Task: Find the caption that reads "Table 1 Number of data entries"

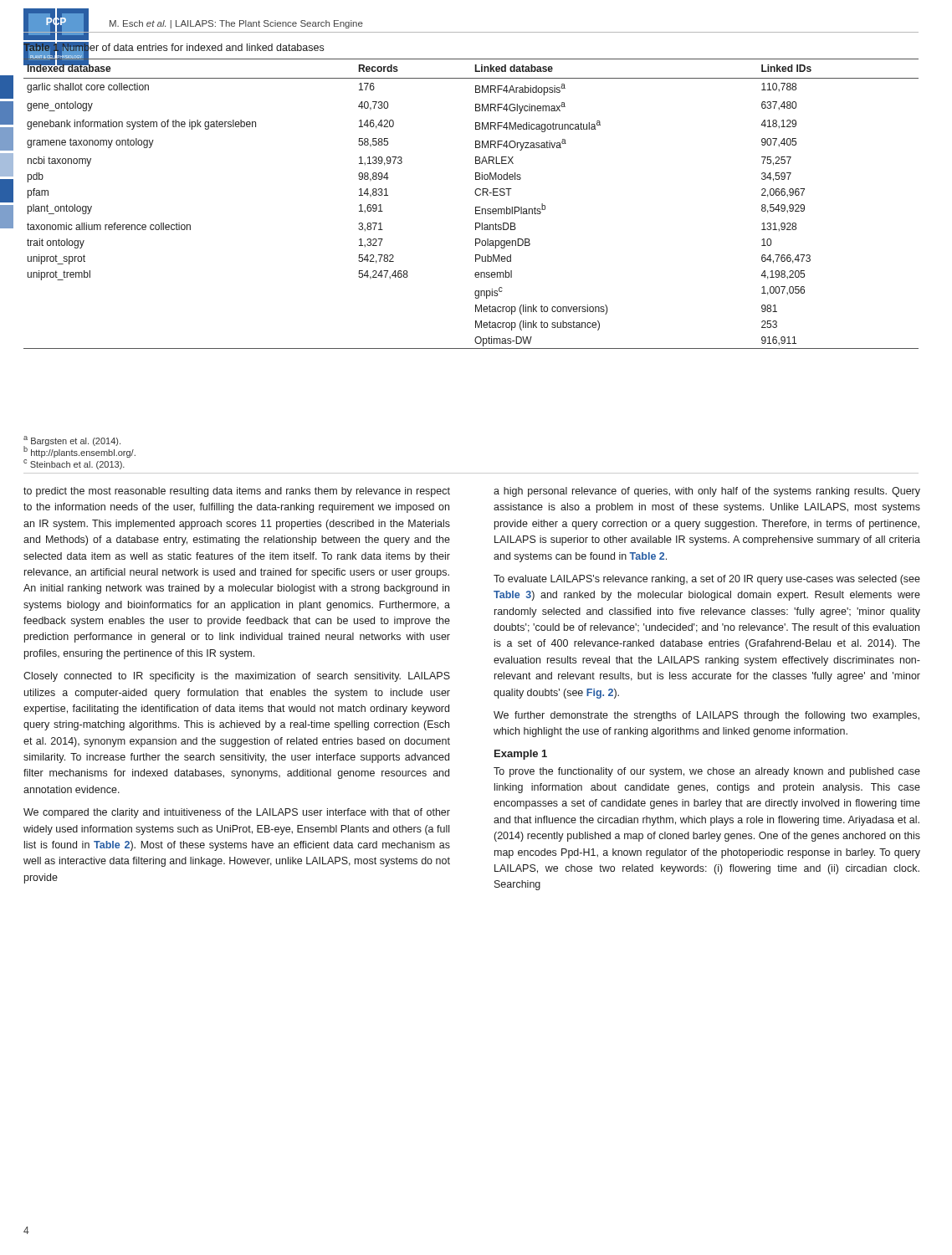Action: [x=174, y=48]
